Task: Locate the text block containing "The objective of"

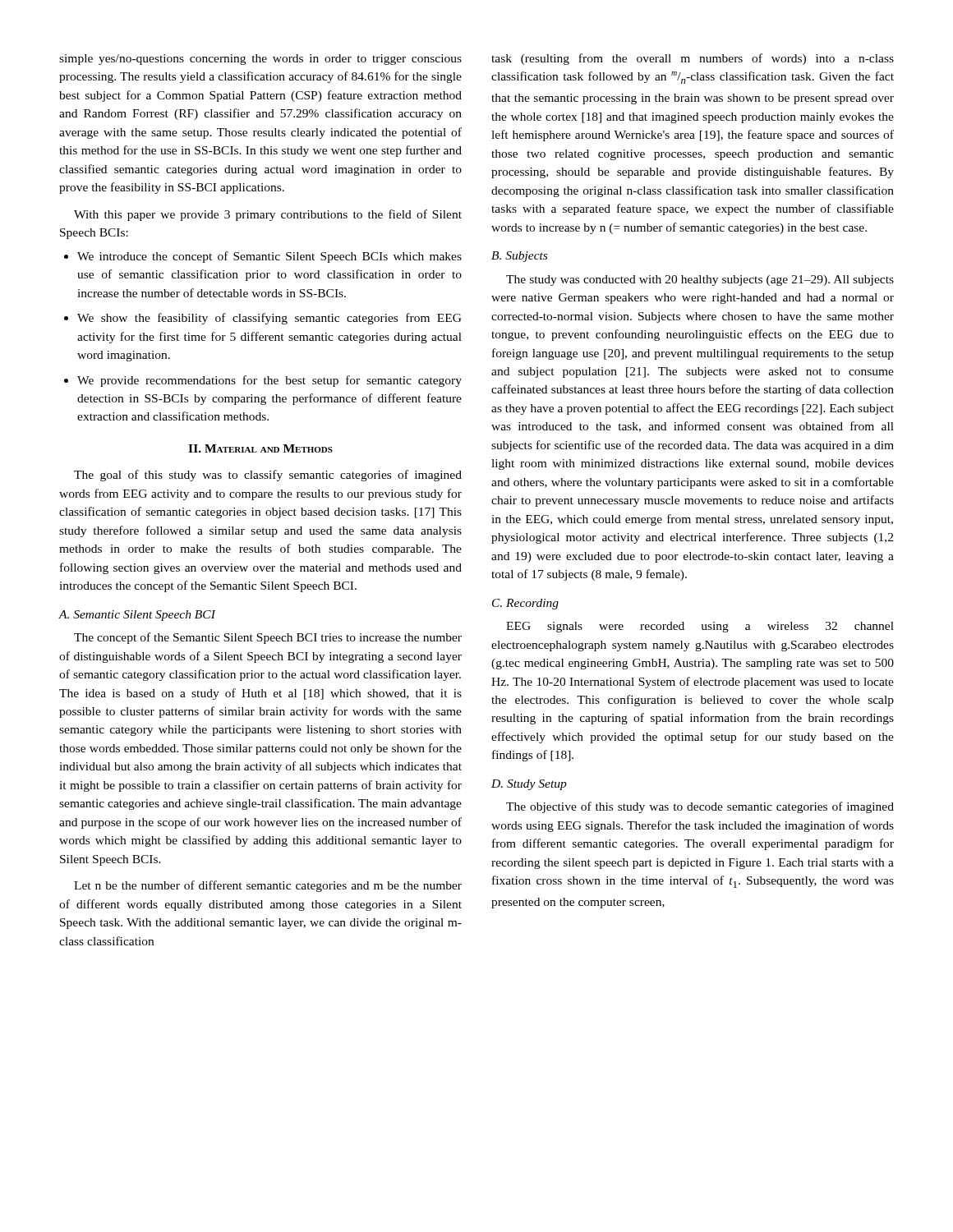Action: (693, 855)
